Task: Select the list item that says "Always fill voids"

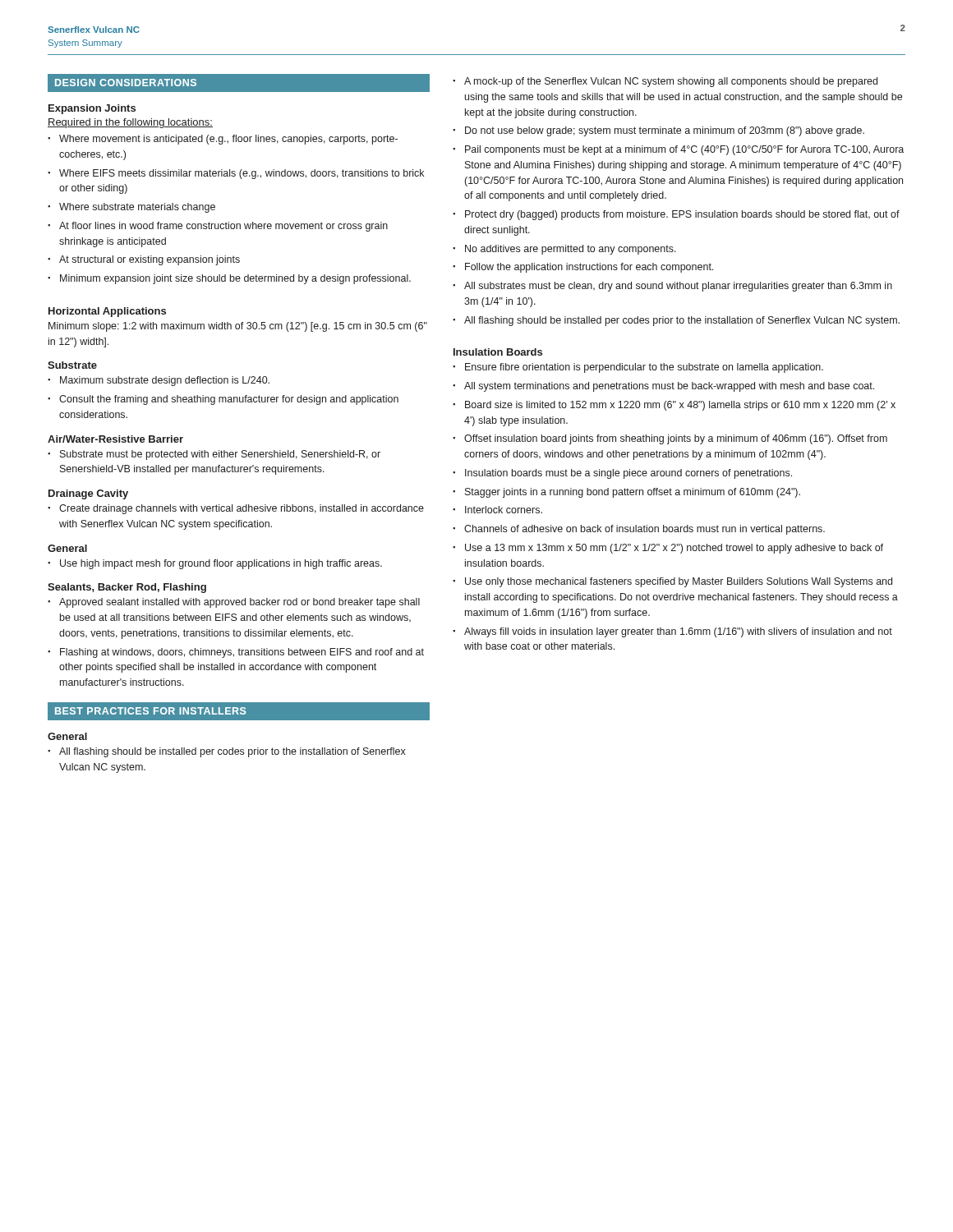Action: [x=678, y=639]
